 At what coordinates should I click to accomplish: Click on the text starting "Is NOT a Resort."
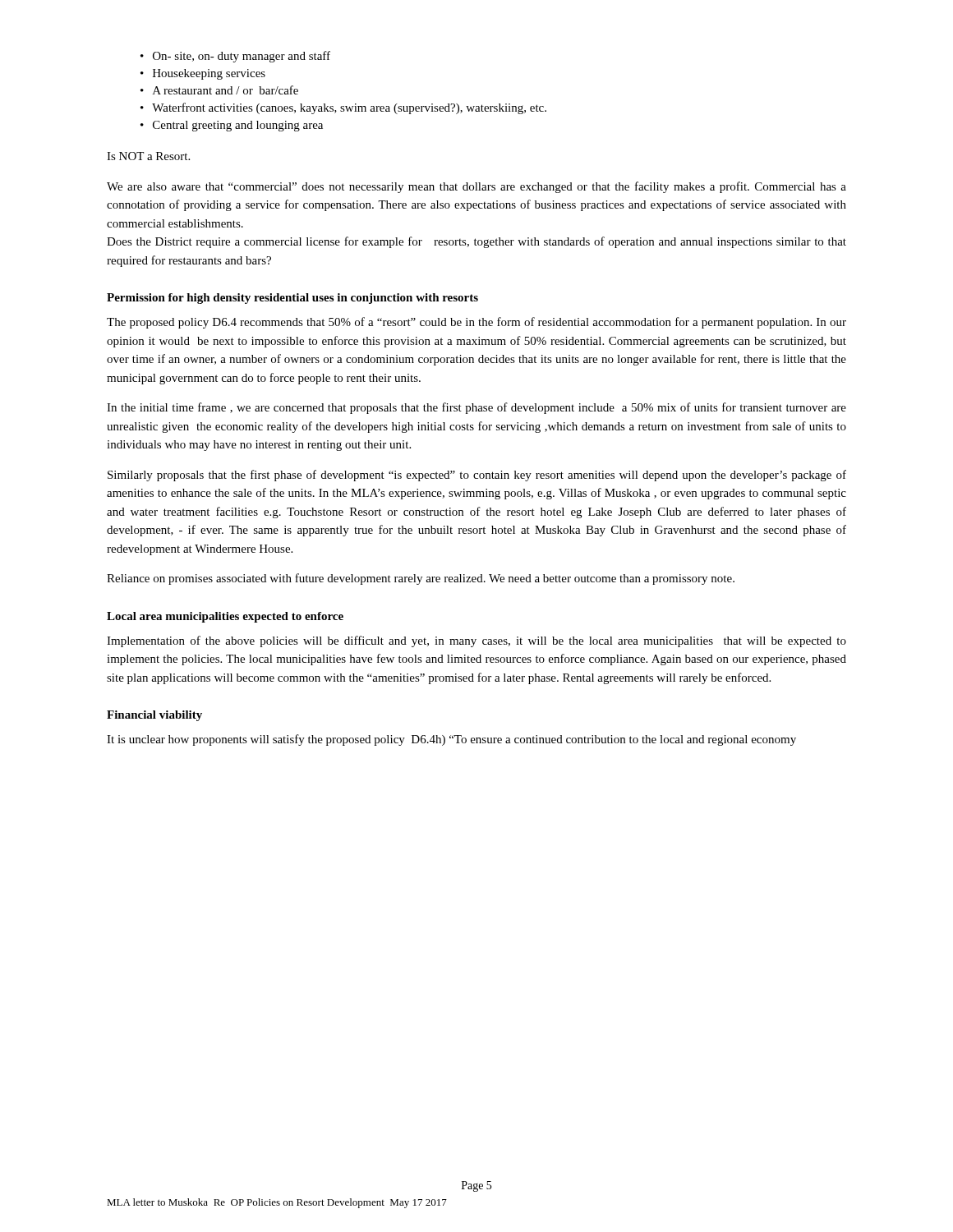[149, 156]
